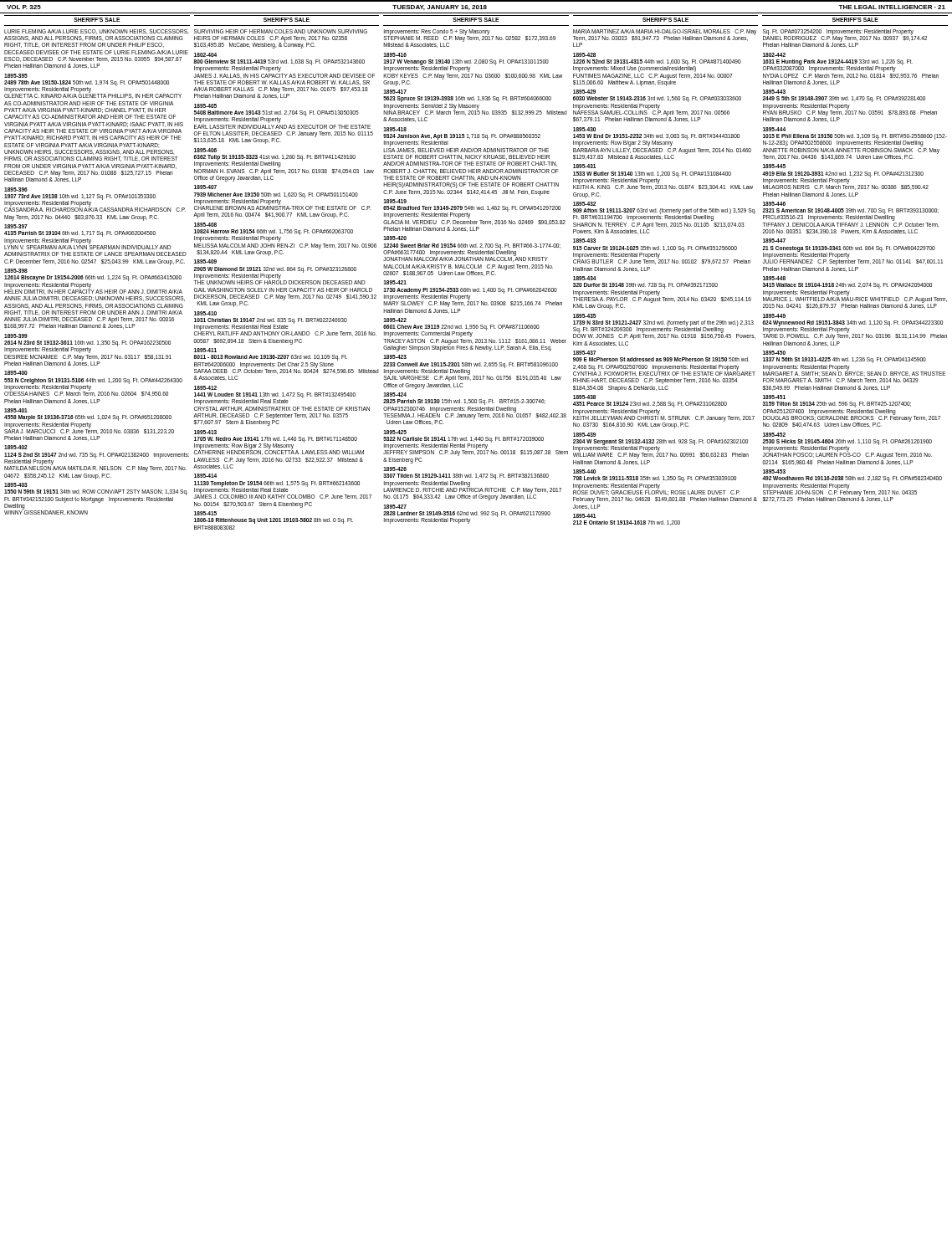Select the text block that reads "1895-413 1705 W. Nedro Ave"
This screenshot has height=1255, width=952.
[x=279, y=449]
